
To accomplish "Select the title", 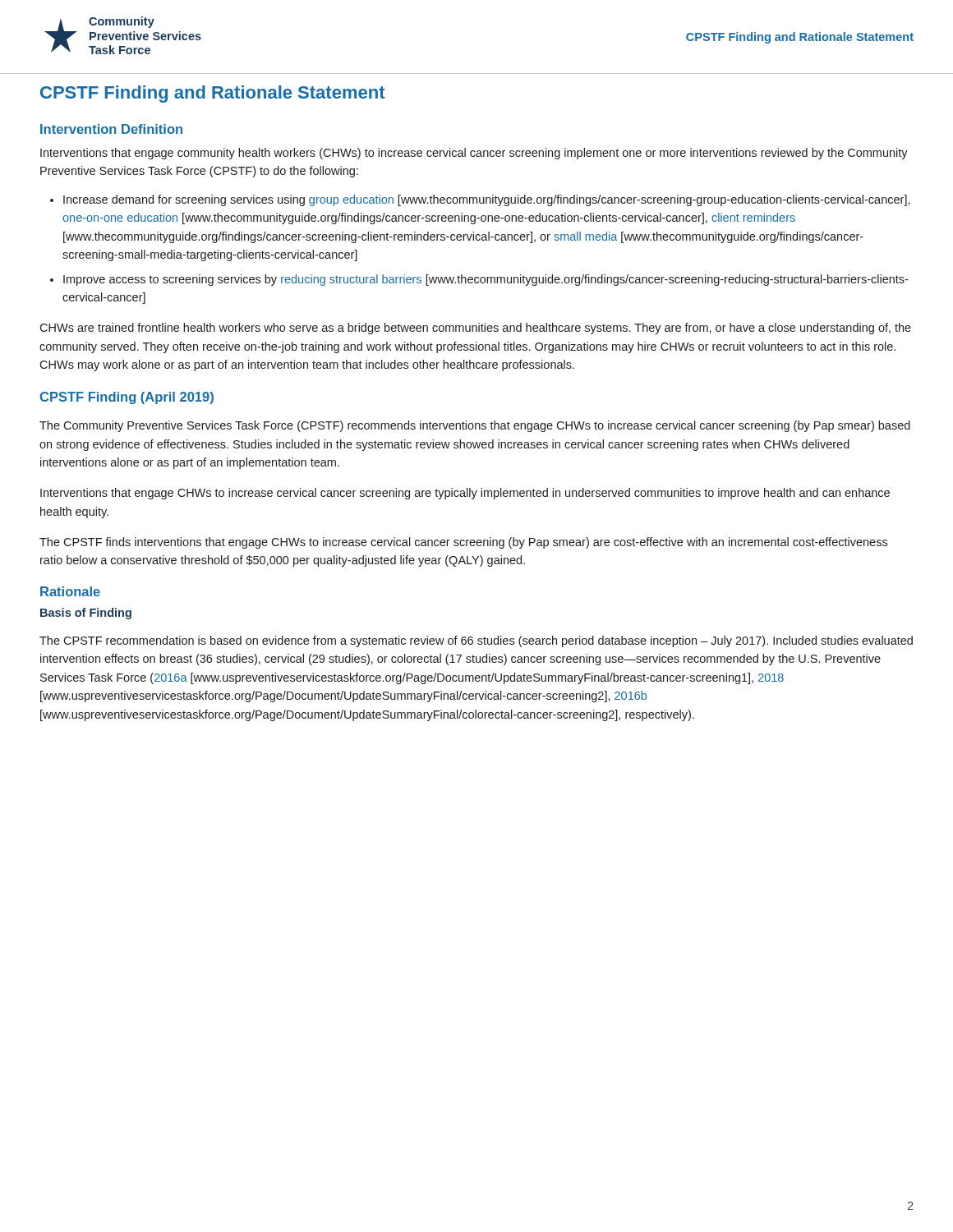I will (212, 93).
